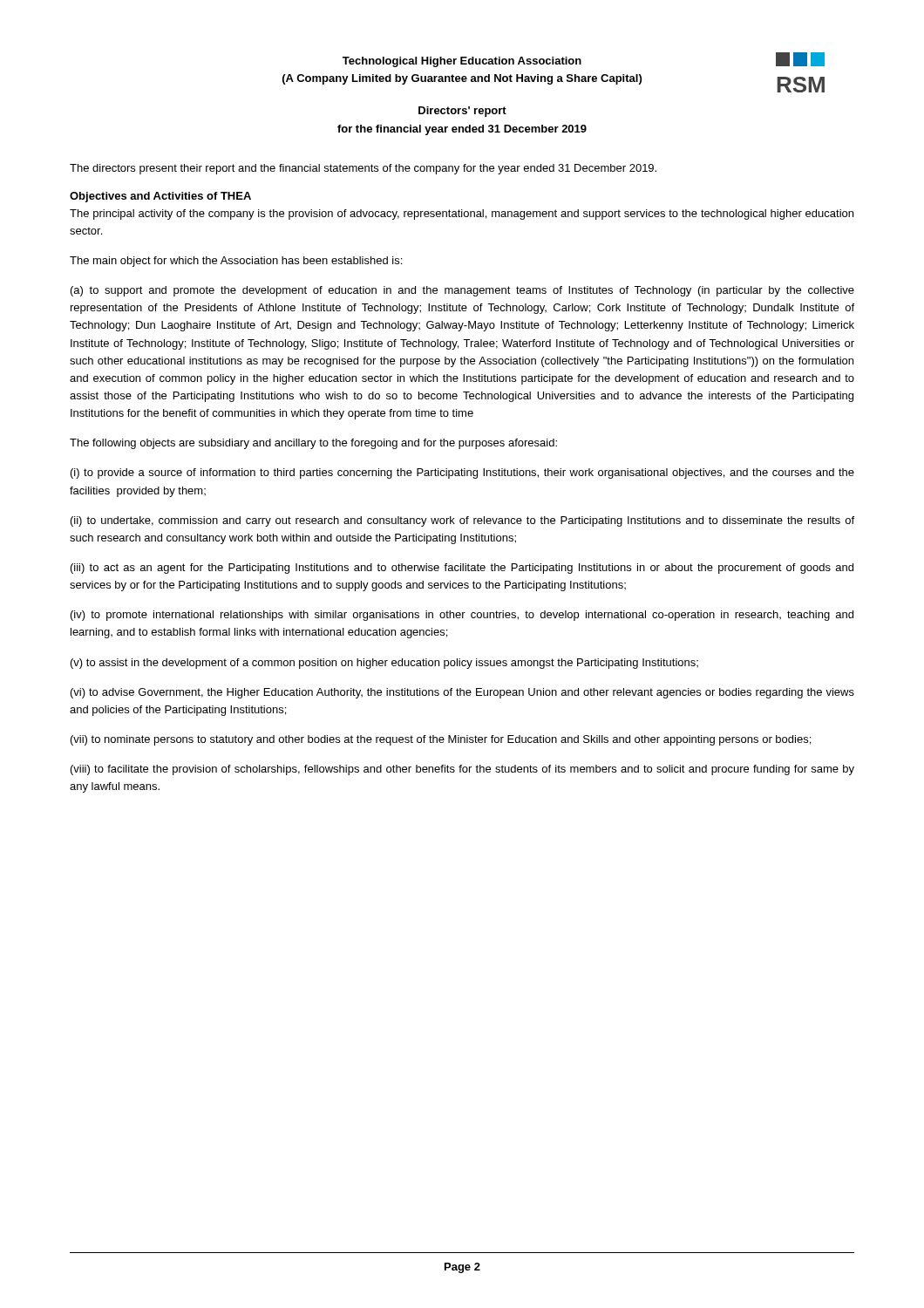This screenshot has width=924, height=1308.
Task: Click on the list item that reads "(a) to support and promote the"
Action: click(462, 352)
